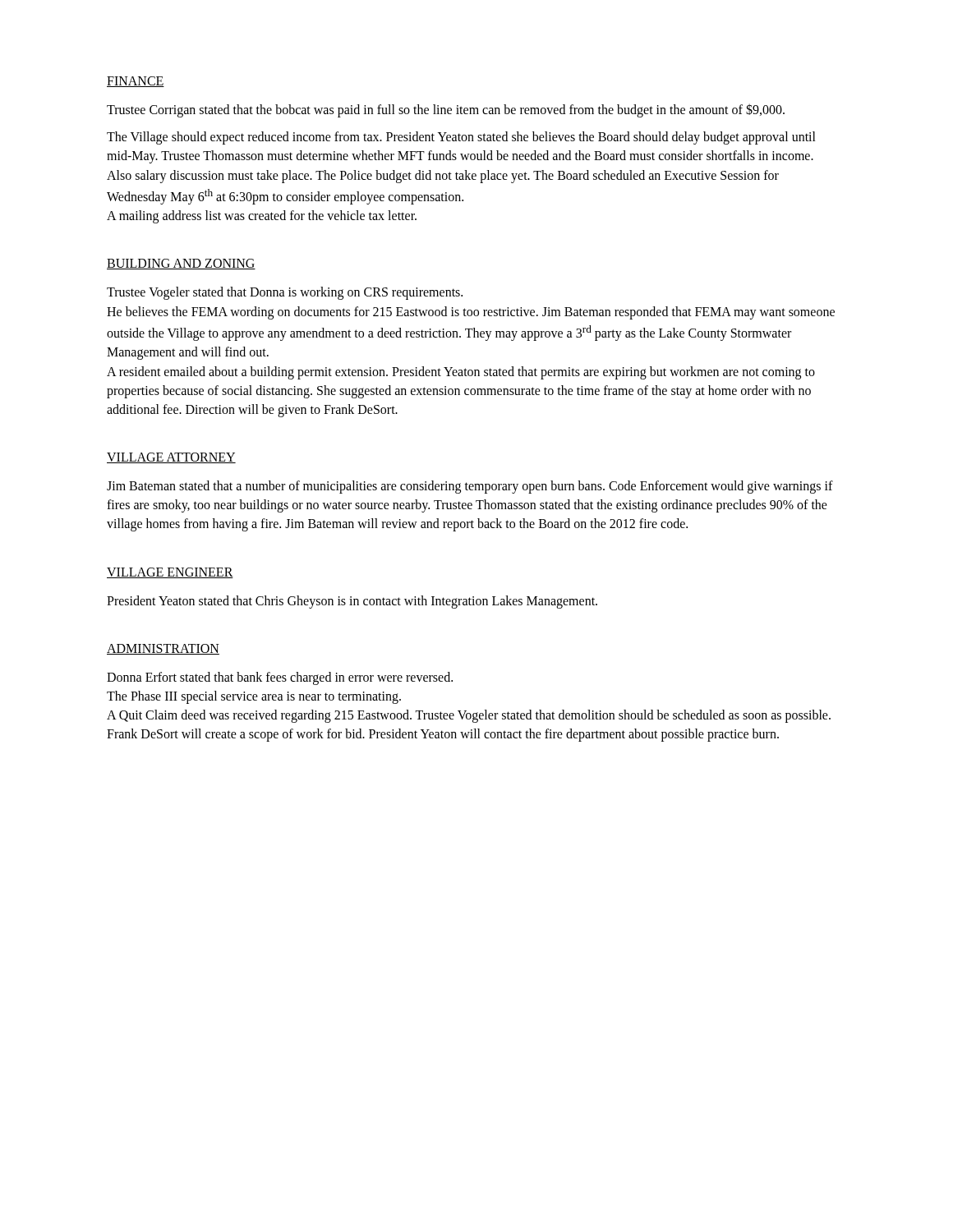Select the text block with the text "The Village should expect"

pyautogui.click(x=461, y=176)
